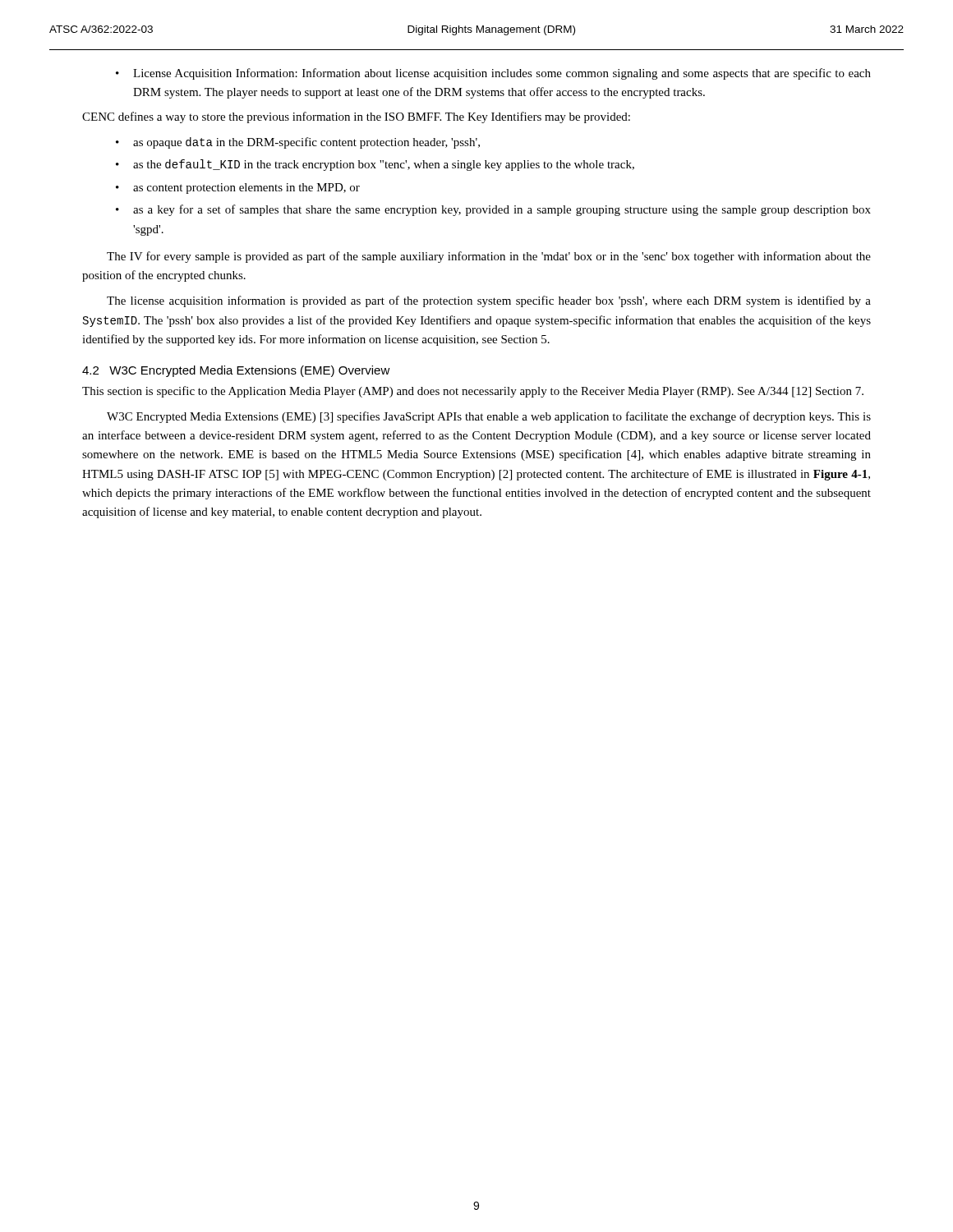The width and height of the screenshot is (953, 1232).
Task: Locate the text block that says "The license acquisition information is provided"
Action: pos(476,321)
